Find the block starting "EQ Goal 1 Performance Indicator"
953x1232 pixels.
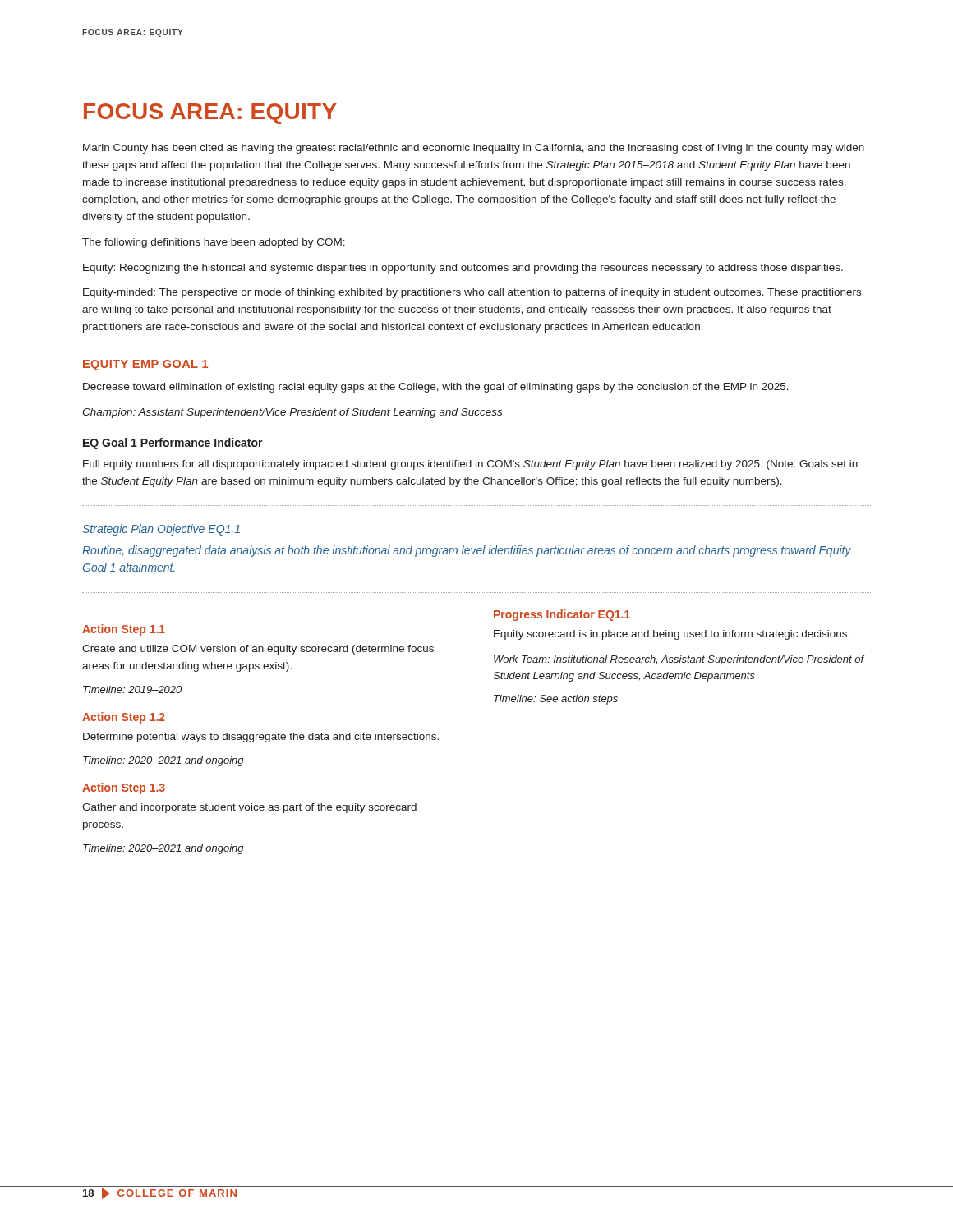(172, 443)
